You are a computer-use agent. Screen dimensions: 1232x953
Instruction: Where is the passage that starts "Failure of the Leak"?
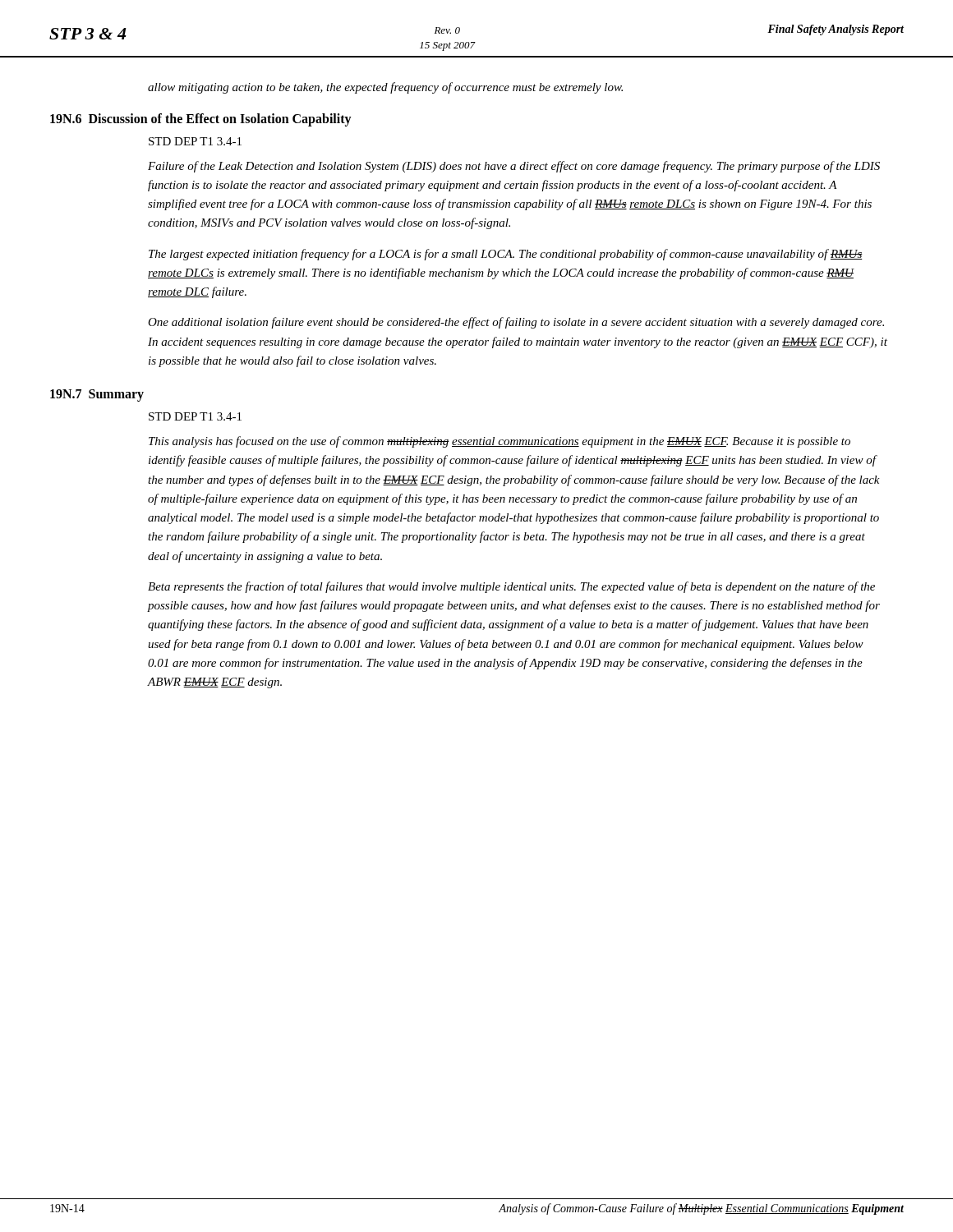pos(514,194)
